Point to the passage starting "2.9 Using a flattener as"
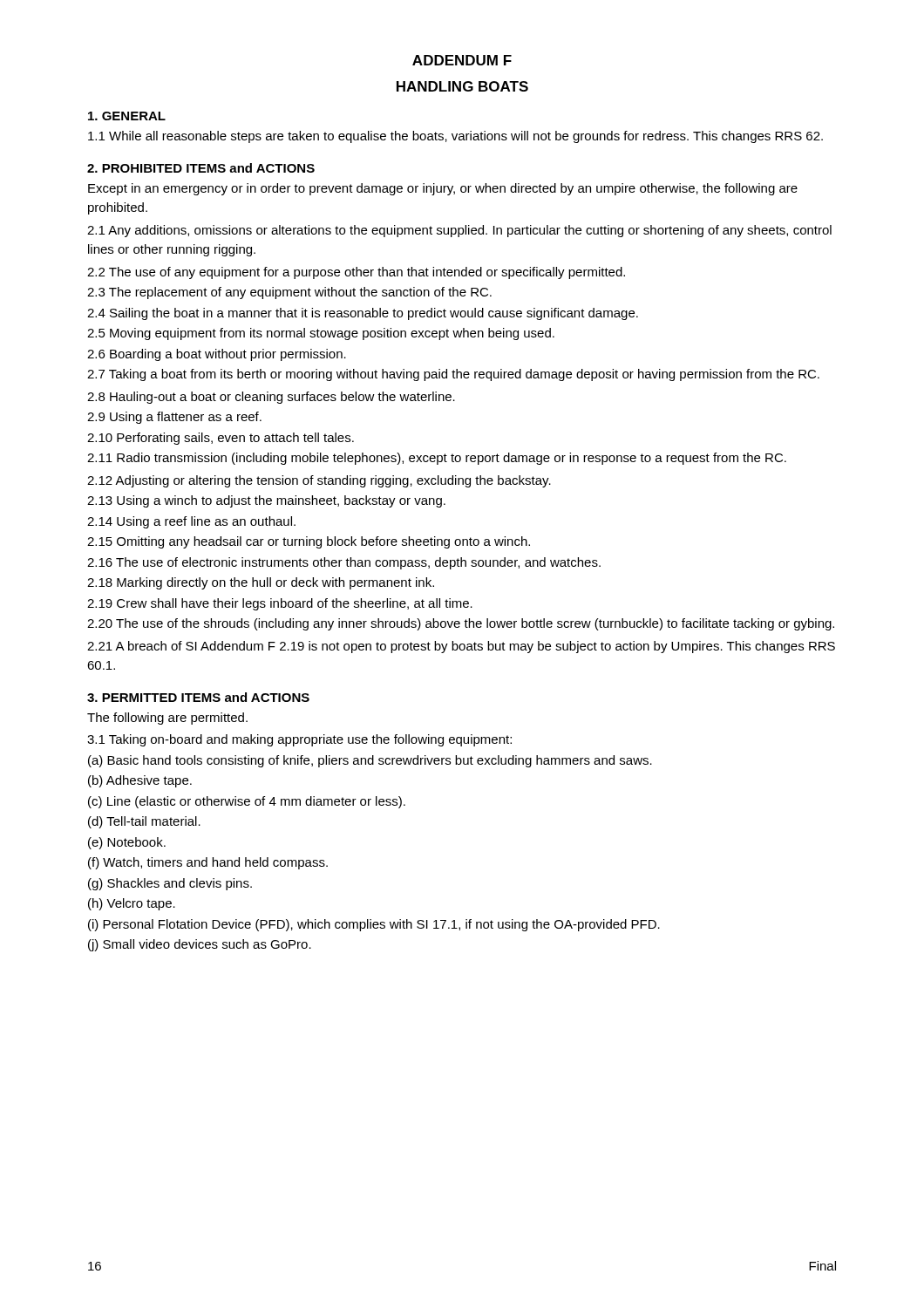Image resolution: width=924 pixels, height=1308 pixels. pos(175,416)
